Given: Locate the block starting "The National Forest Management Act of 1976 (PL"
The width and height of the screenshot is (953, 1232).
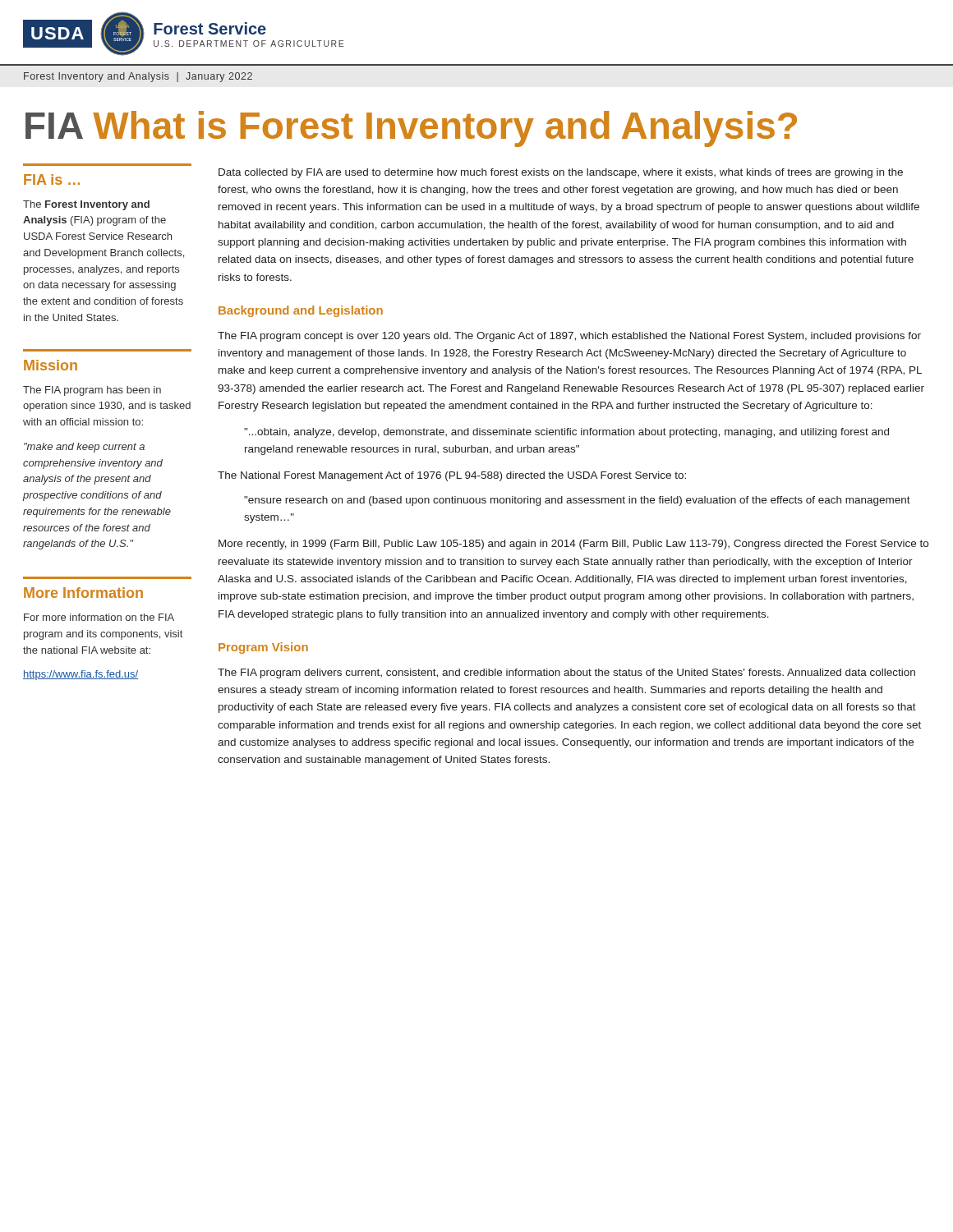Looking at the screenshot, I should click(x=452, y=475).
